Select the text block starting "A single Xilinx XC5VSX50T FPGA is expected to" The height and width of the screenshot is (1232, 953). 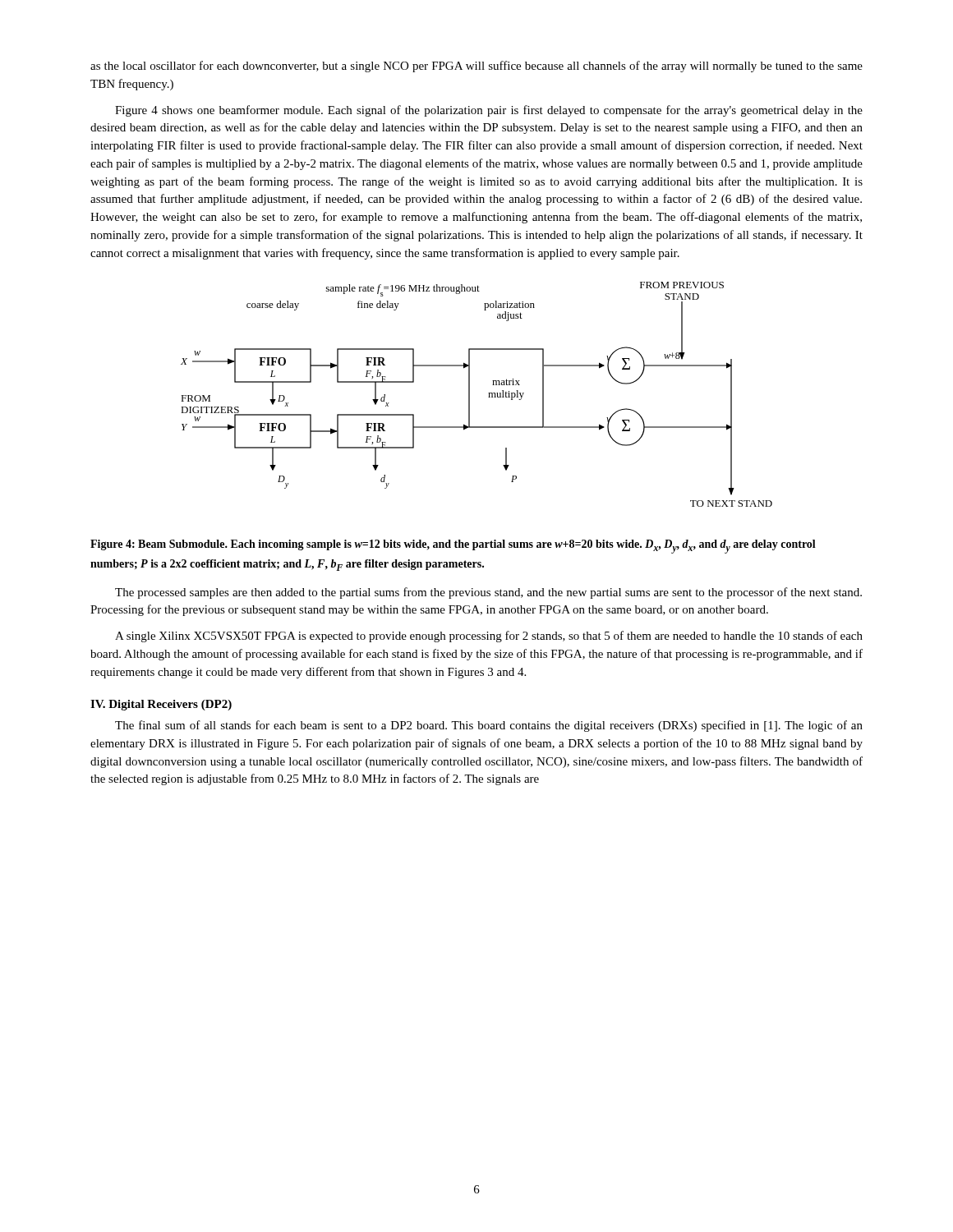click(x=476, y=654)
